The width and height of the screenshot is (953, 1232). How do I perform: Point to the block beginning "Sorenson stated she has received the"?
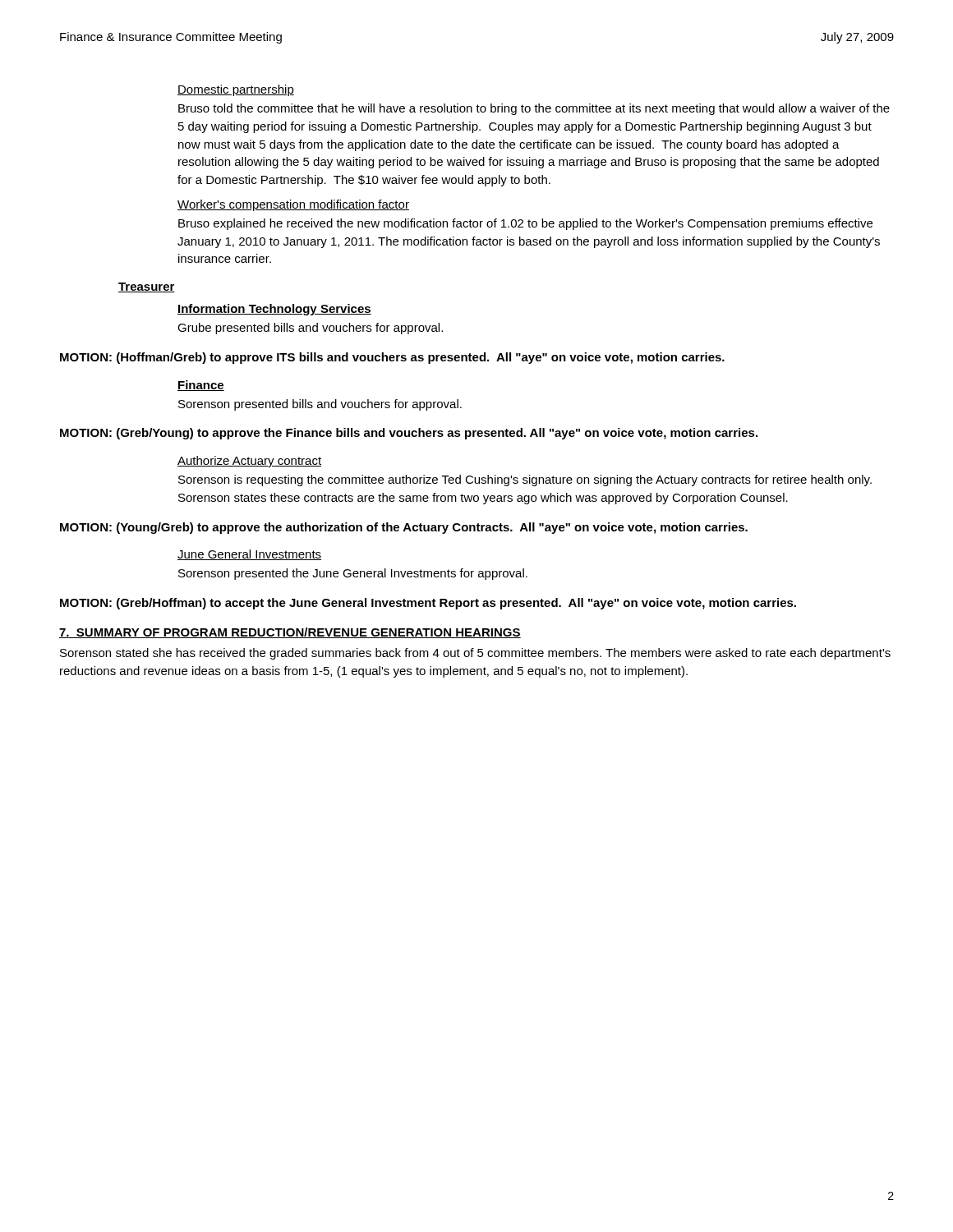476,662
